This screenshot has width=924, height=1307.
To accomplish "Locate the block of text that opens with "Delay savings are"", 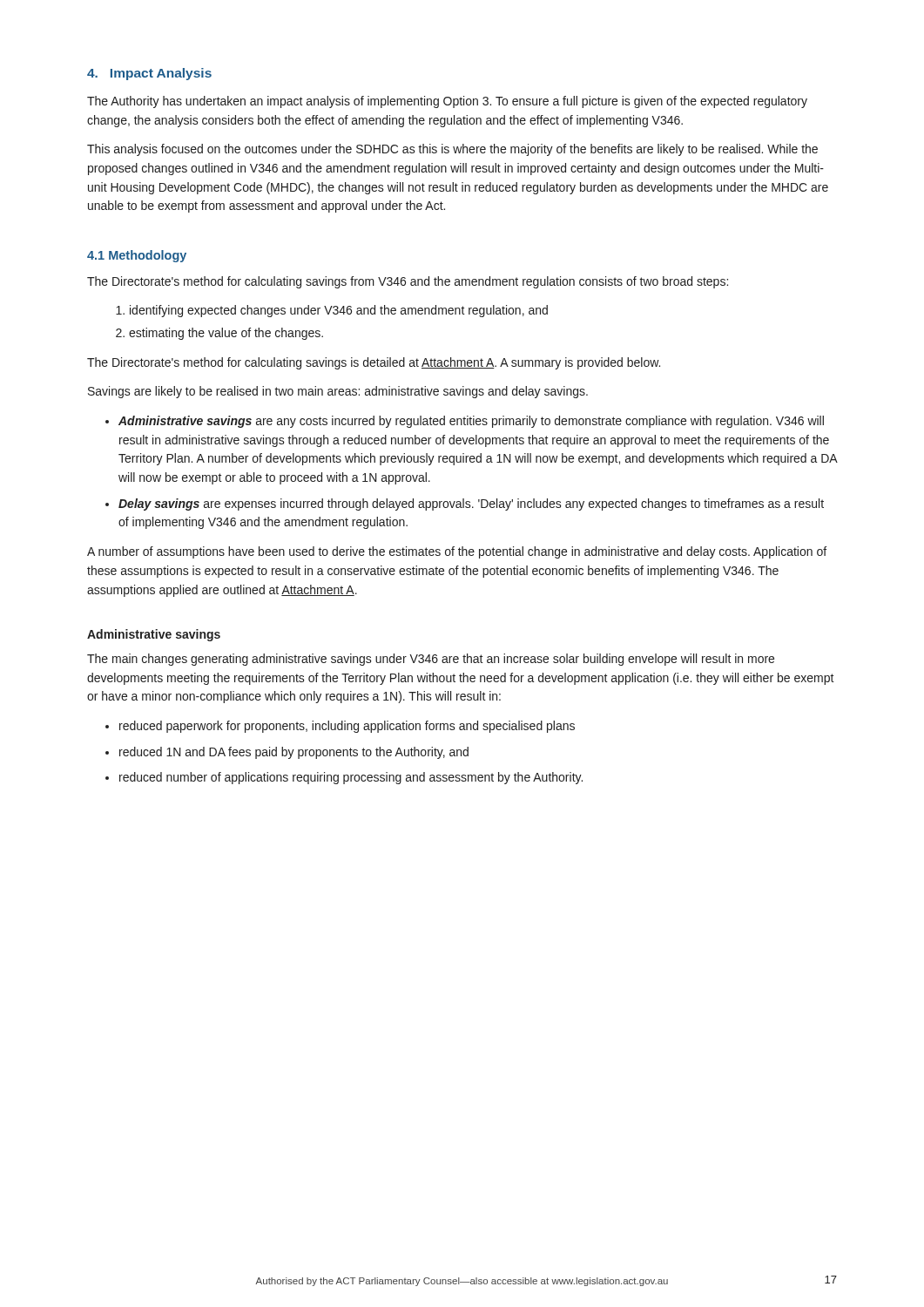I will click(471, 513).
